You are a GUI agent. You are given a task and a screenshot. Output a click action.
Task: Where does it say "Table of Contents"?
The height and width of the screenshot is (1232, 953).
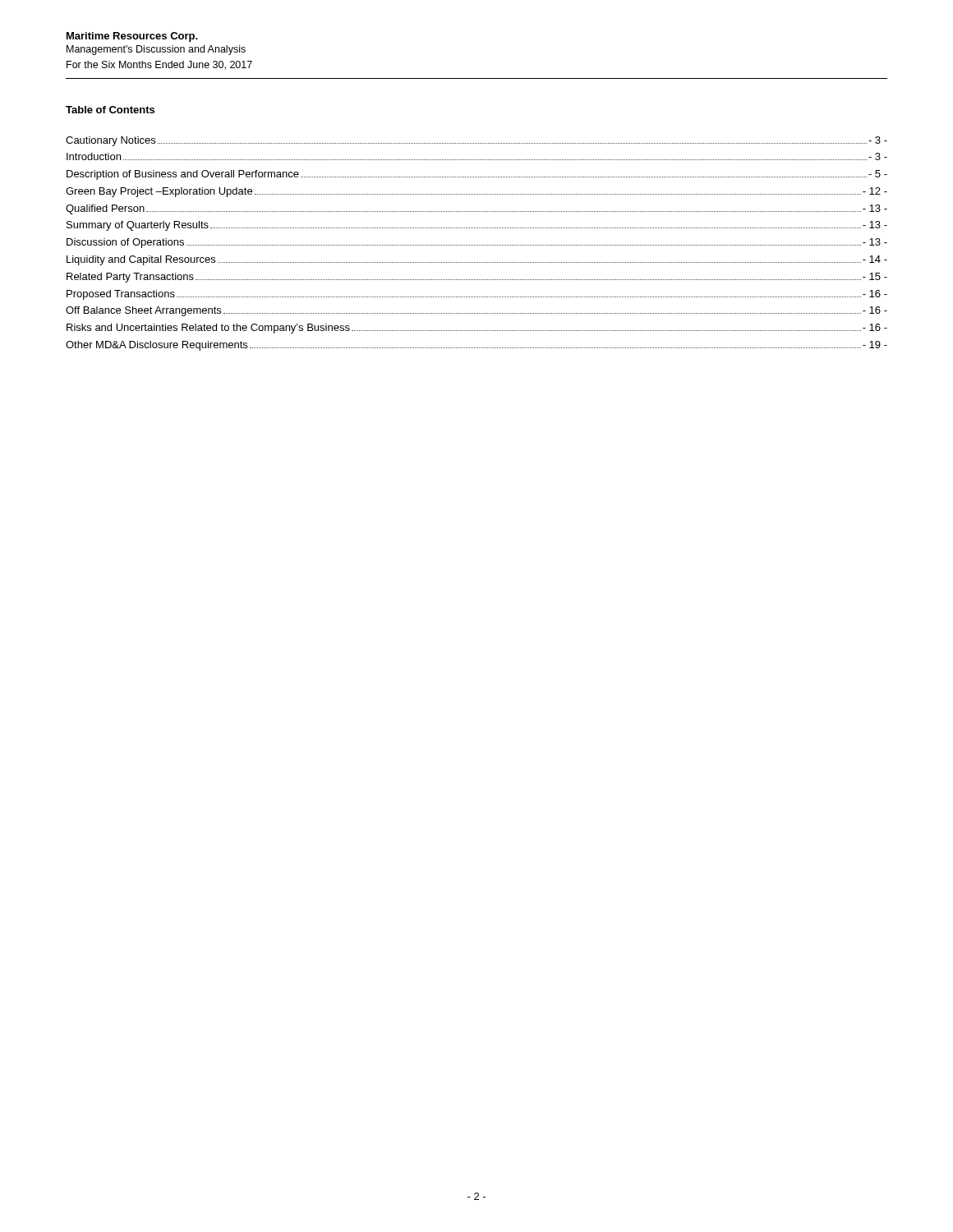(x=110, y=109)
